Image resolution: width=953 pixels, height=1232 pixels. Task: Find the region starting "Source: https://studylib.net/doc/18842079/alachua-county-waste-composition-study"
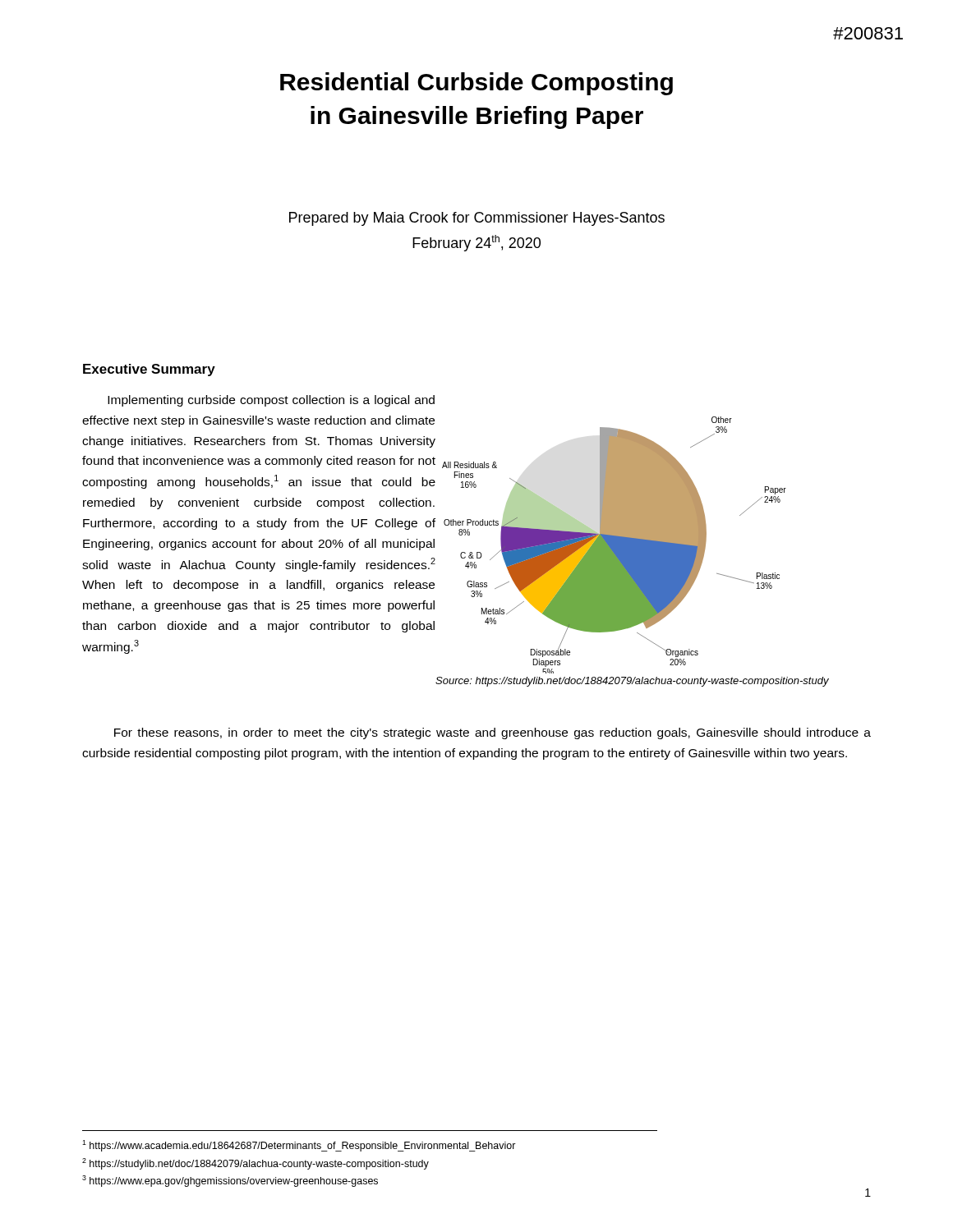point(632,680)
